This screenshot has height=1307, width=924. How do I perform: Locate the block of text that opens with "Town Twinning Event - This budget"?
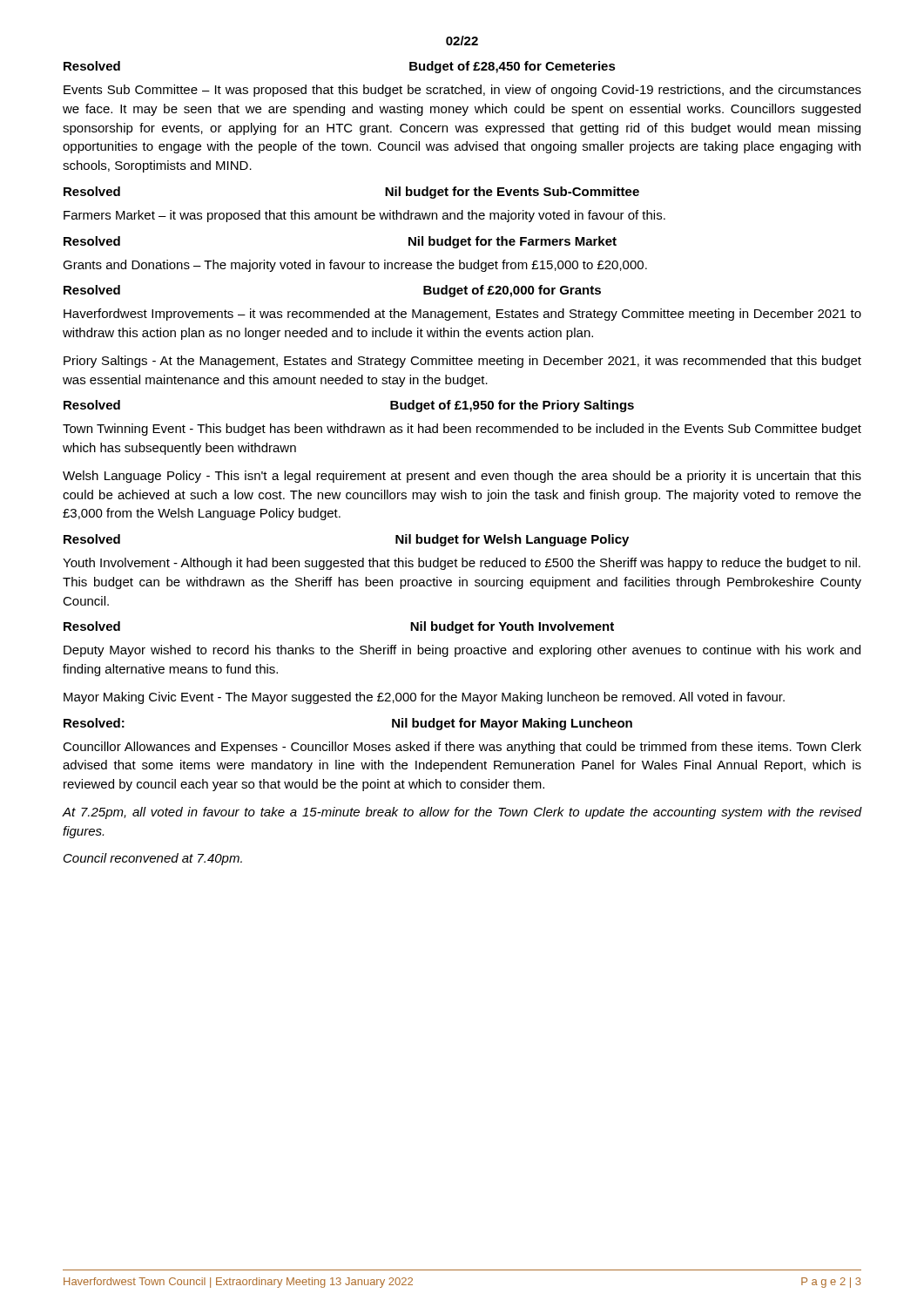pyautogui.click(x=462, y=438)
